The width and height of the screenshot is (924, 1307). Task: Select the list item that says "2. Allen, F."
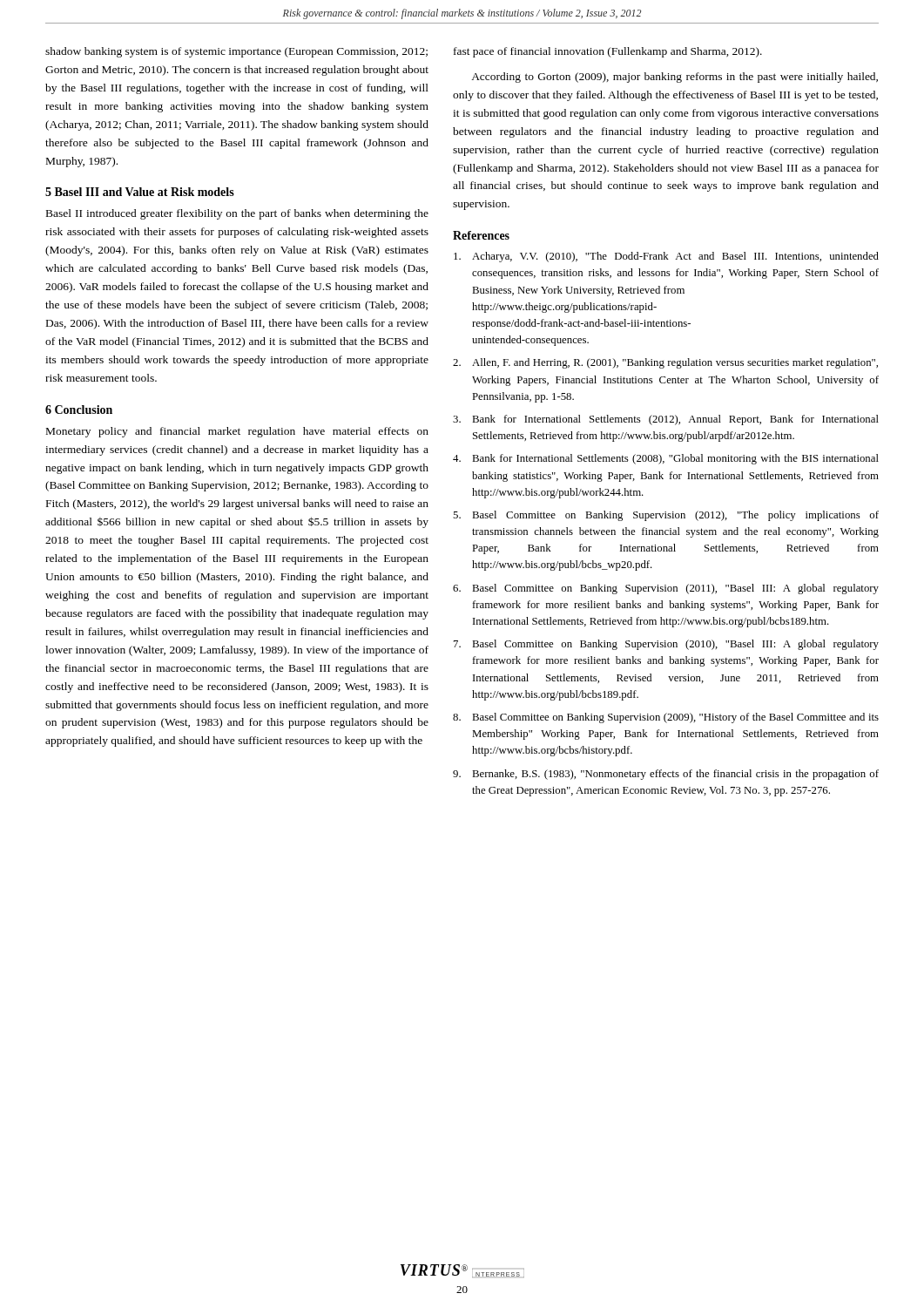(666, 380)
